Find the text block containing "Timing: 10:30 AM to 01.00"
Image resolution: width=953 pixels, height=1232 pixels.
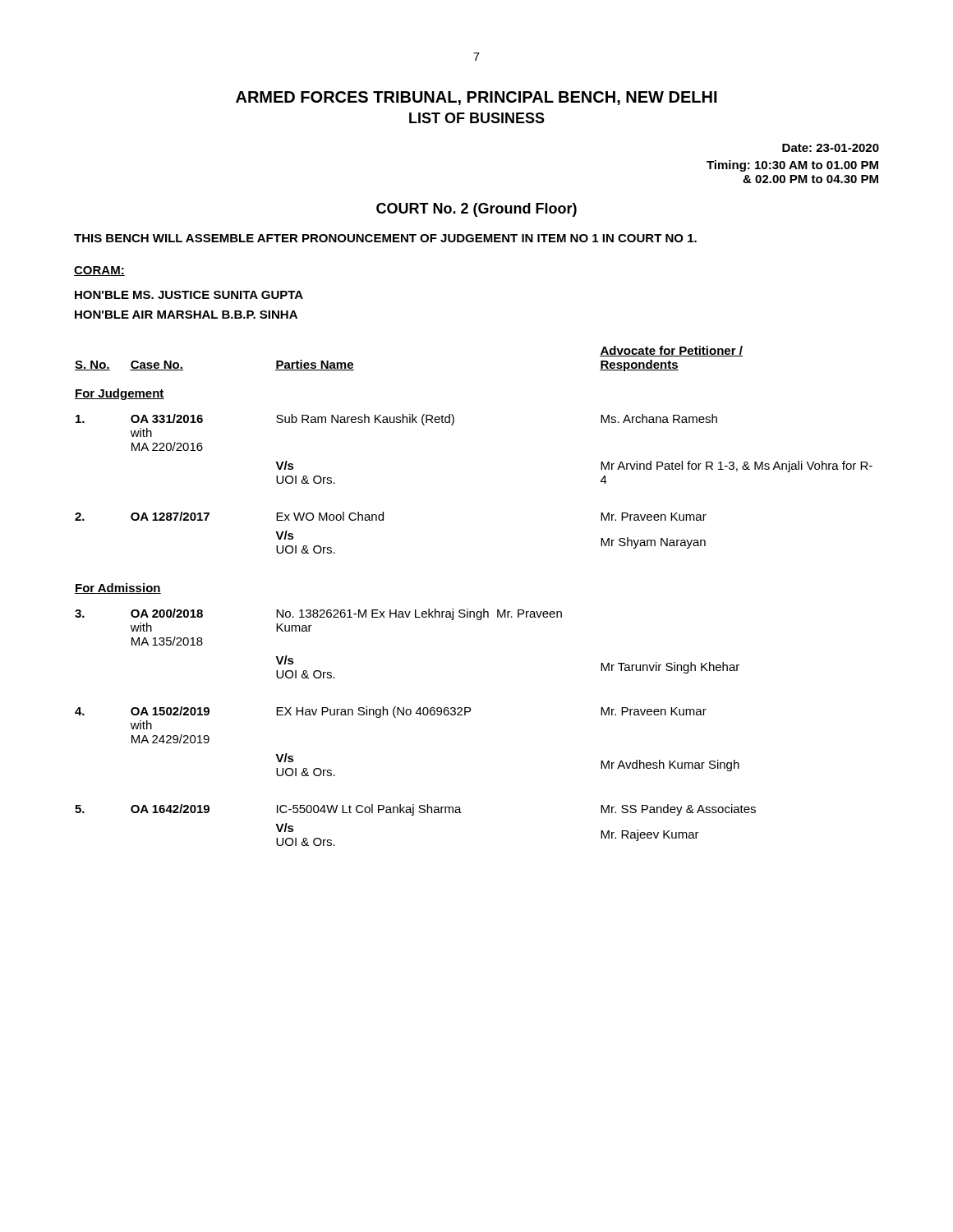click(787, 172)
